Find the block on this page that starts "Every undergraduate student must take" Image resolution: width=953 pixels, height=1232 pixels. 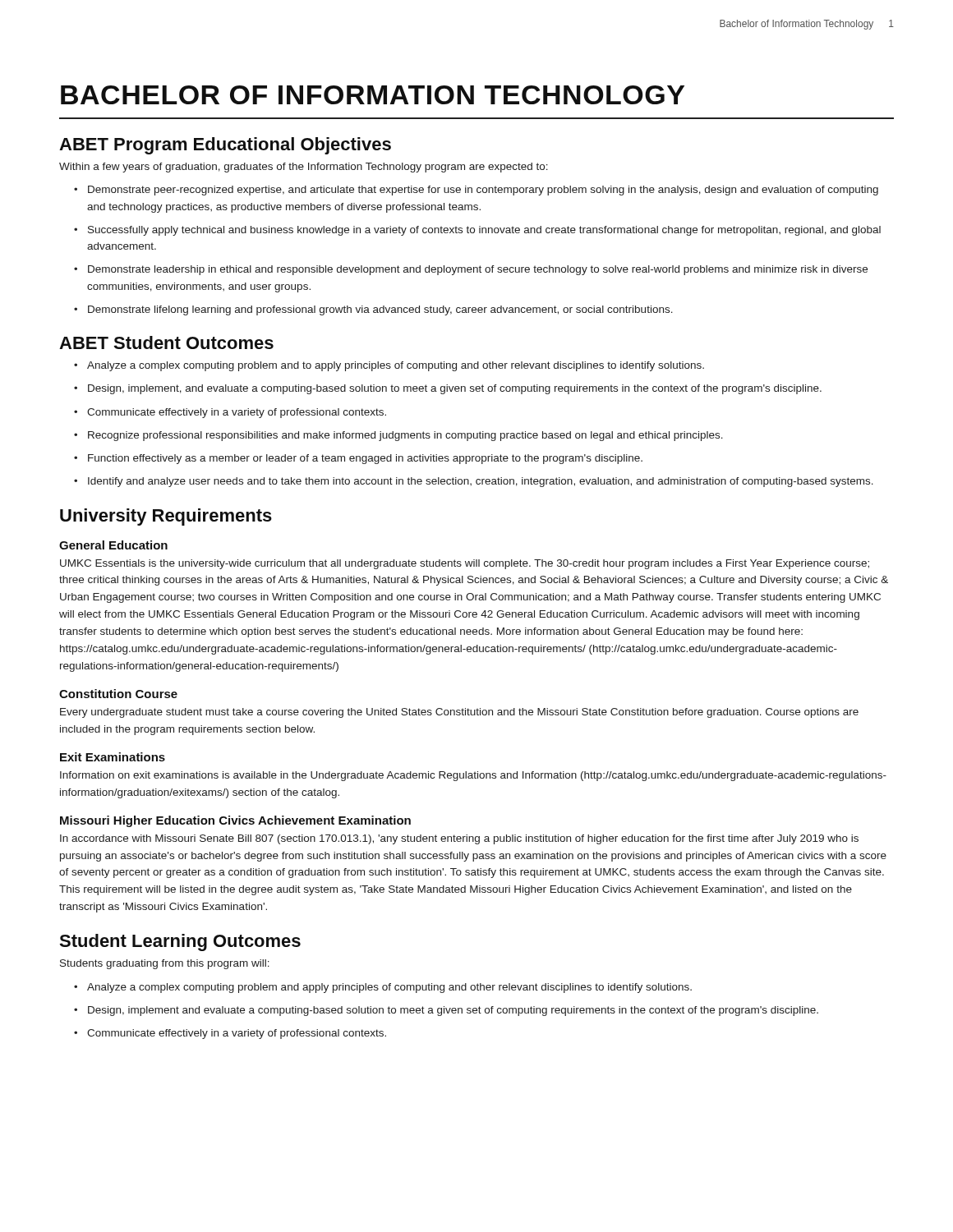pos(476,721)
